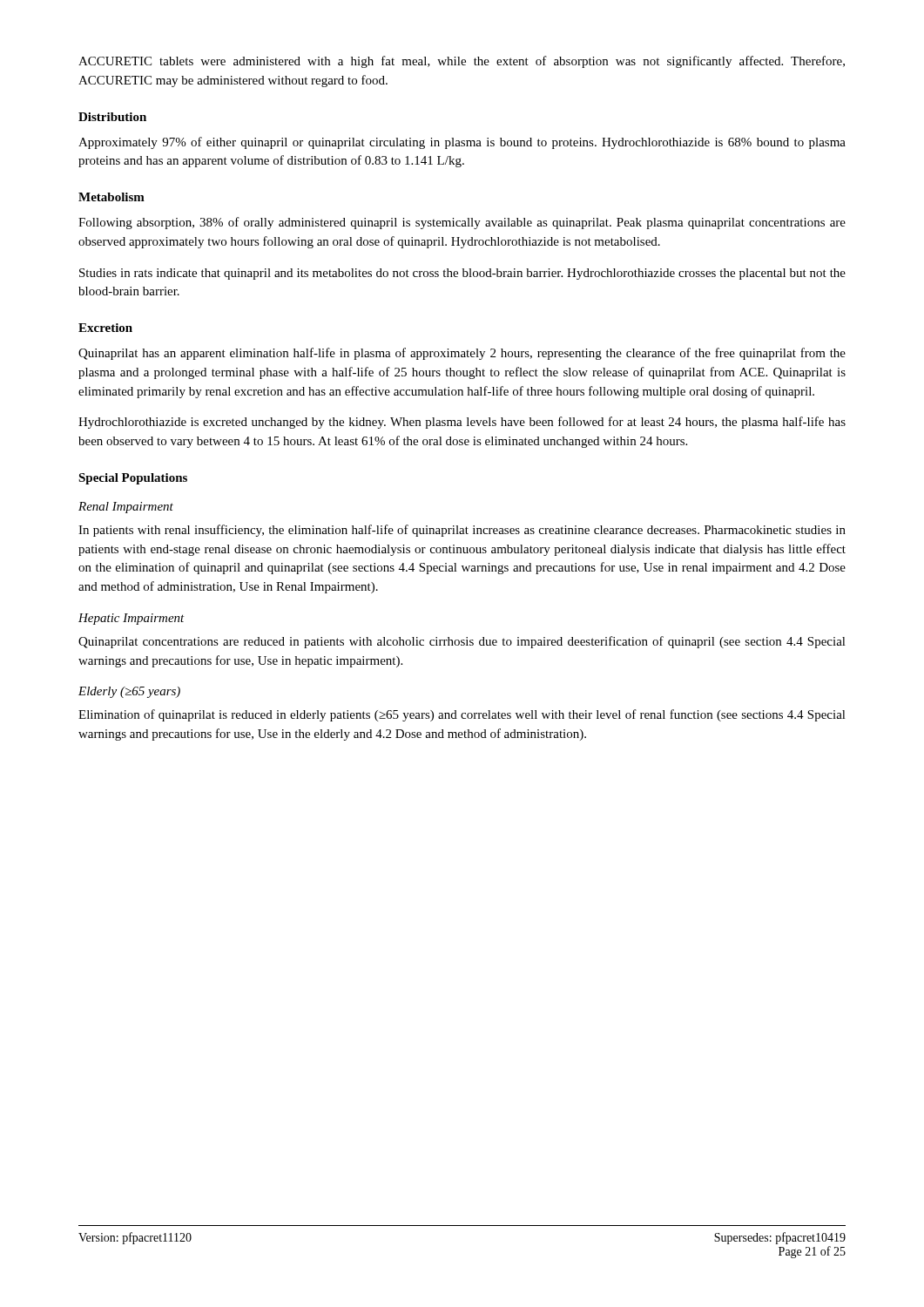Find the passage starting "Hydrochlorothiazide is excreted unchanged"
This screenshot has height=1307, width=924.
(x=462, y=431)
